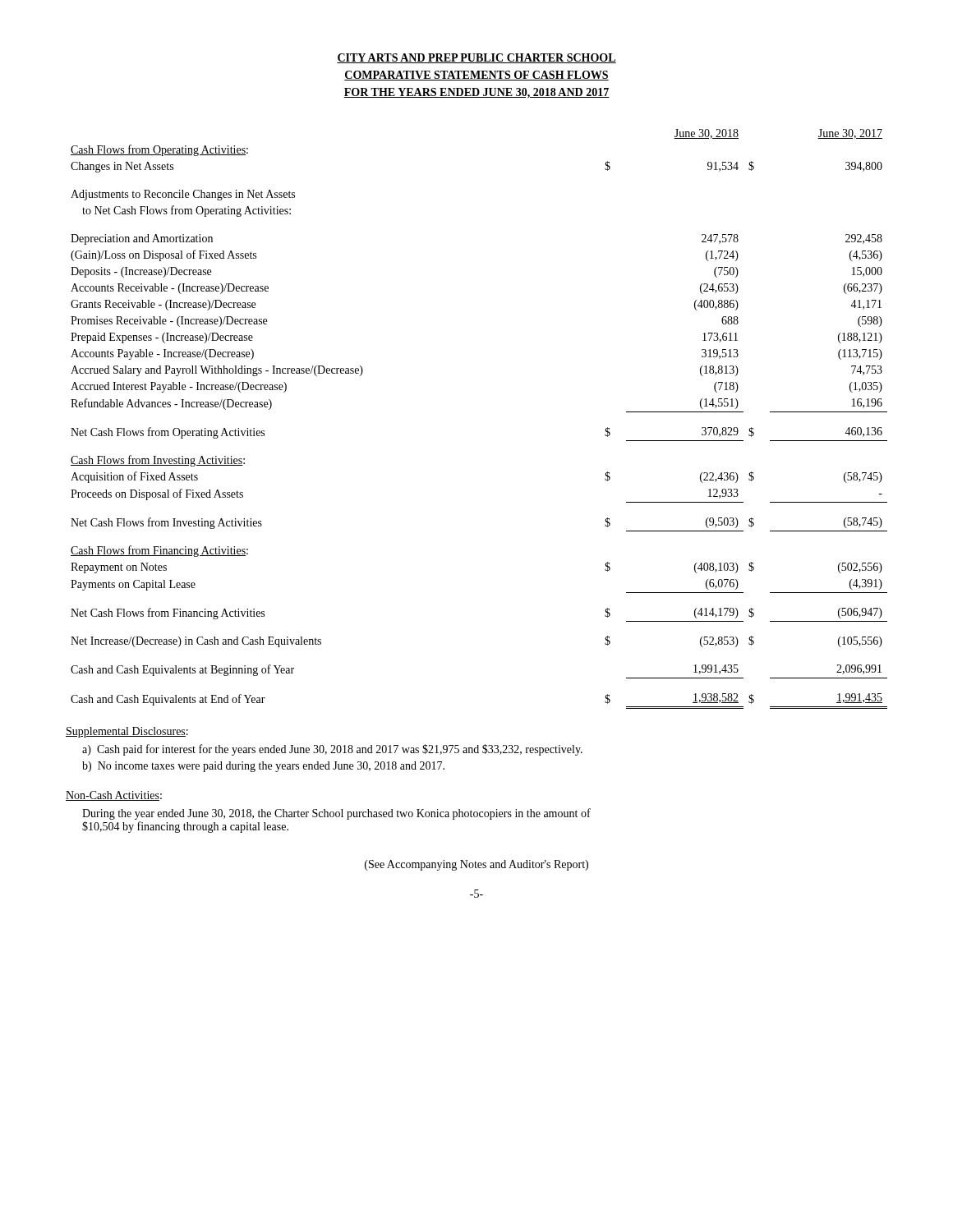Locate the text block starting "Supplemental Disclosures:"
Screen dimensions: 1232x953
pos(127,731)
